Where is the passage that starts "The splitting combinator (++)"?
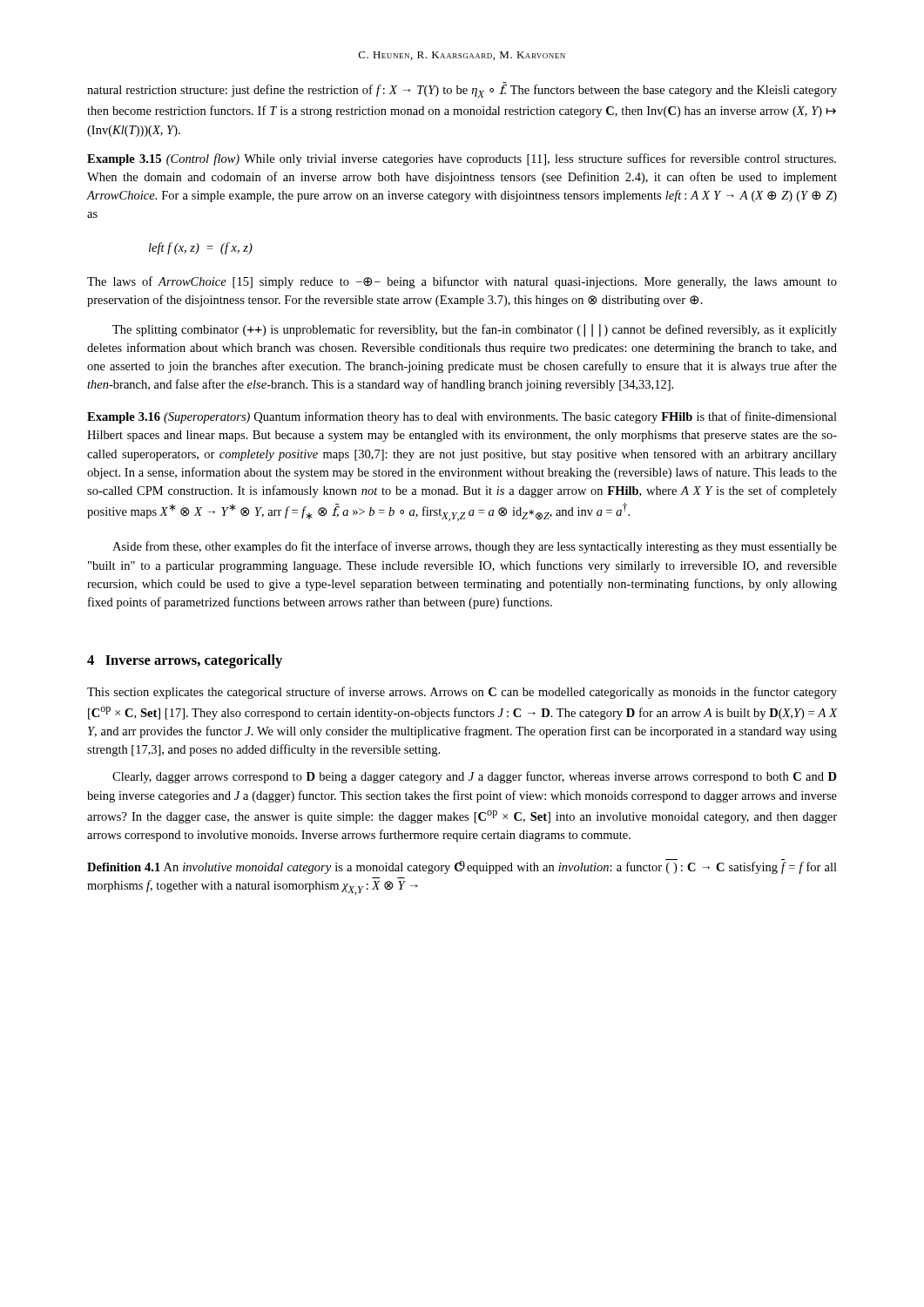 pyautogui.click(x=462, y=357)
